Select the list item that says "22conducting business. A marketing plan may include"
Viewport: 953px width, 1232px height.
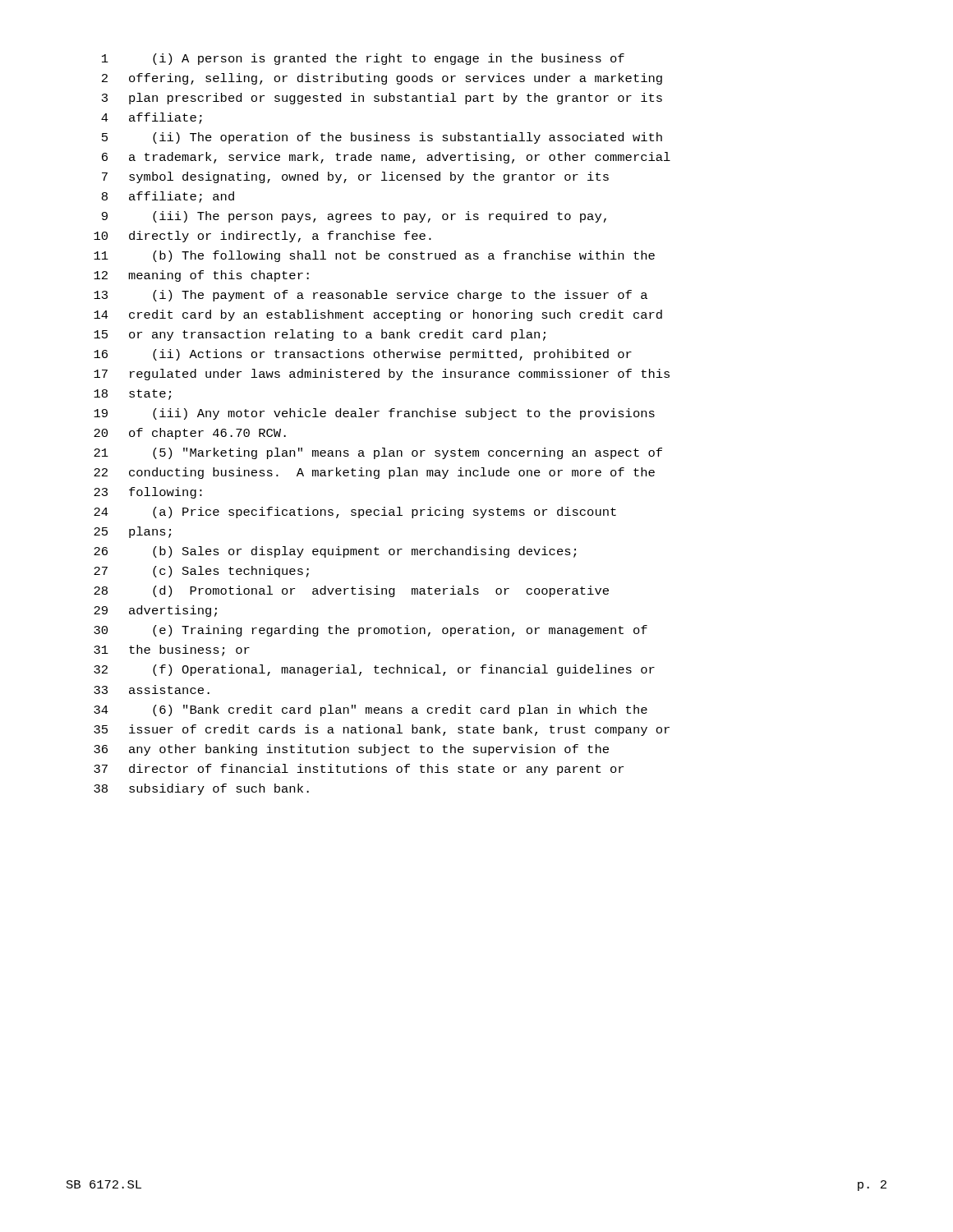476,473
